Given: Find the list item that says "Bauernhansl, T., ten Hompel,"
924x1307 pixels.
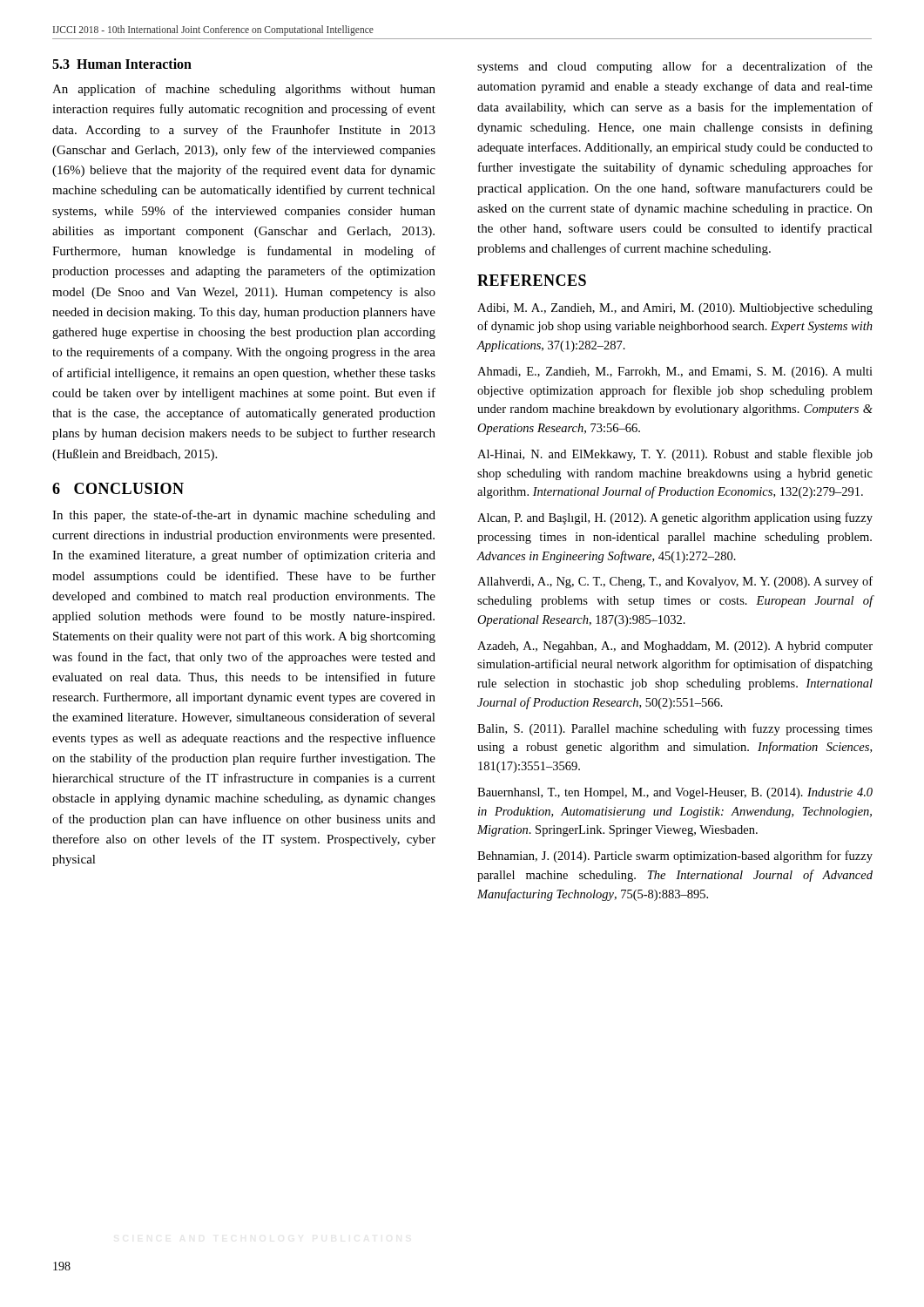Looking at the screenshot, I should pyautogui.click(x=675, y=811).
